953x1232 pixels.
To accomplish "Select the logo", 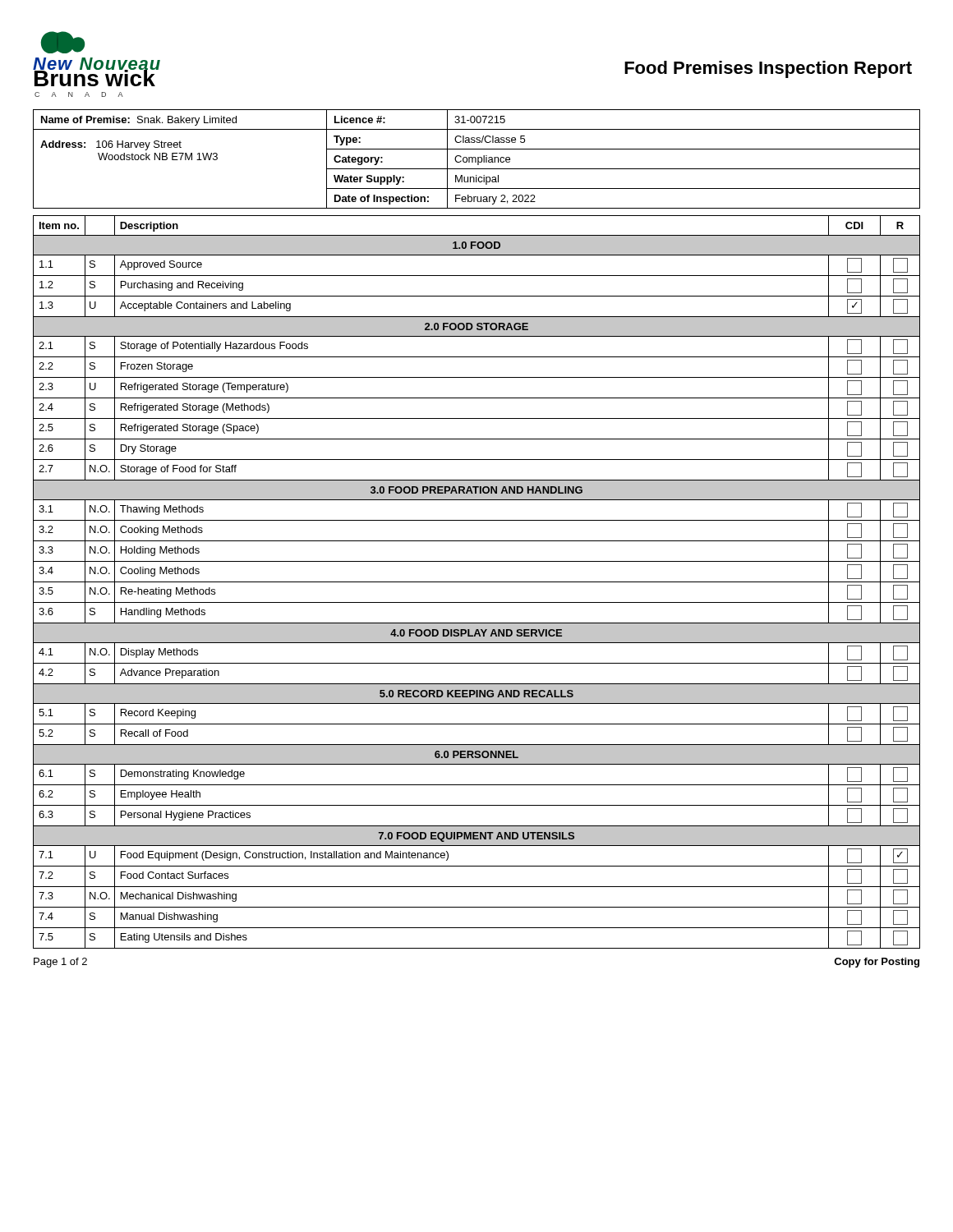I will click(107, 63).
